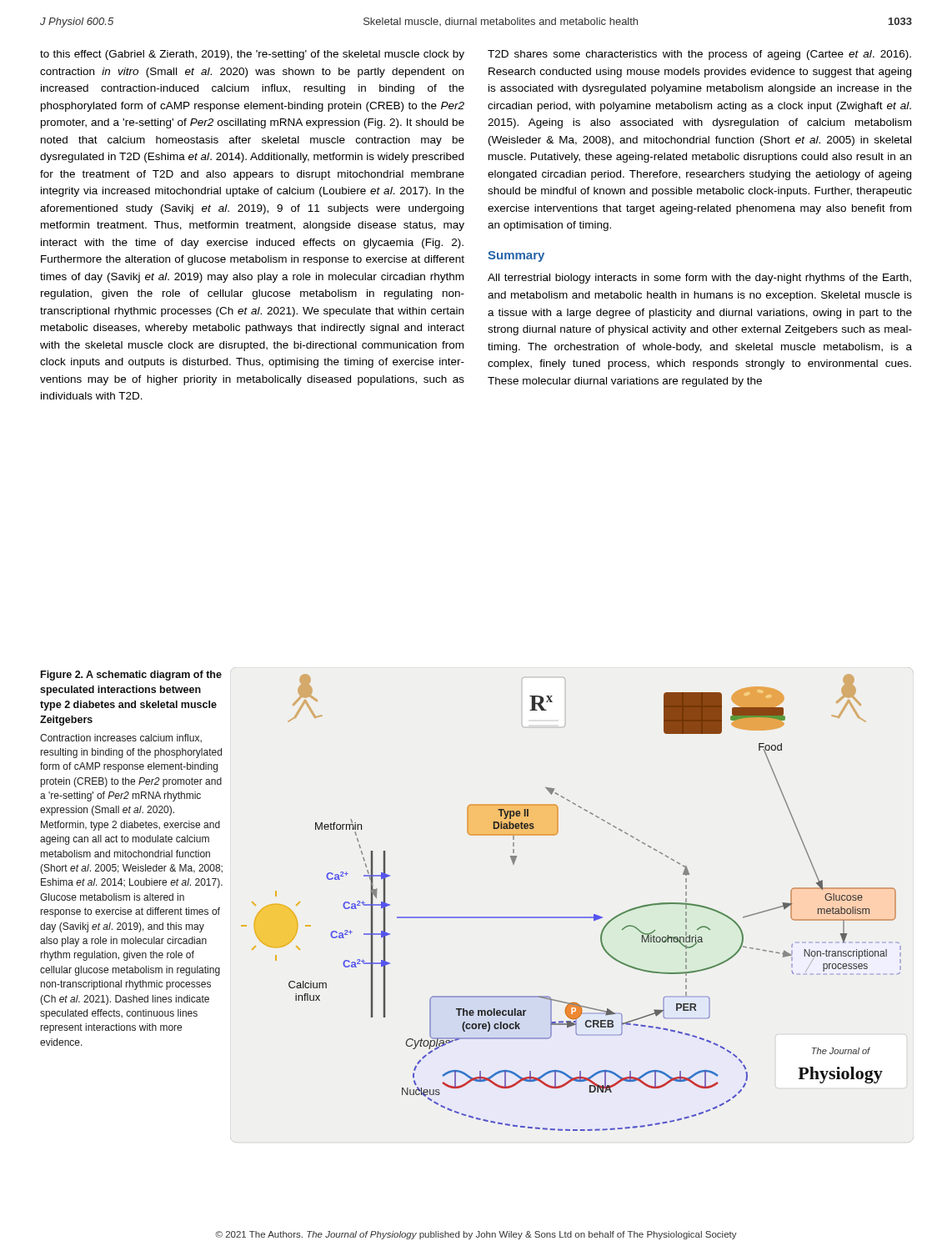Viewport: 952px width, 1251px height.
Task: Locate the schematic
Action: click(x=572, y=909)
